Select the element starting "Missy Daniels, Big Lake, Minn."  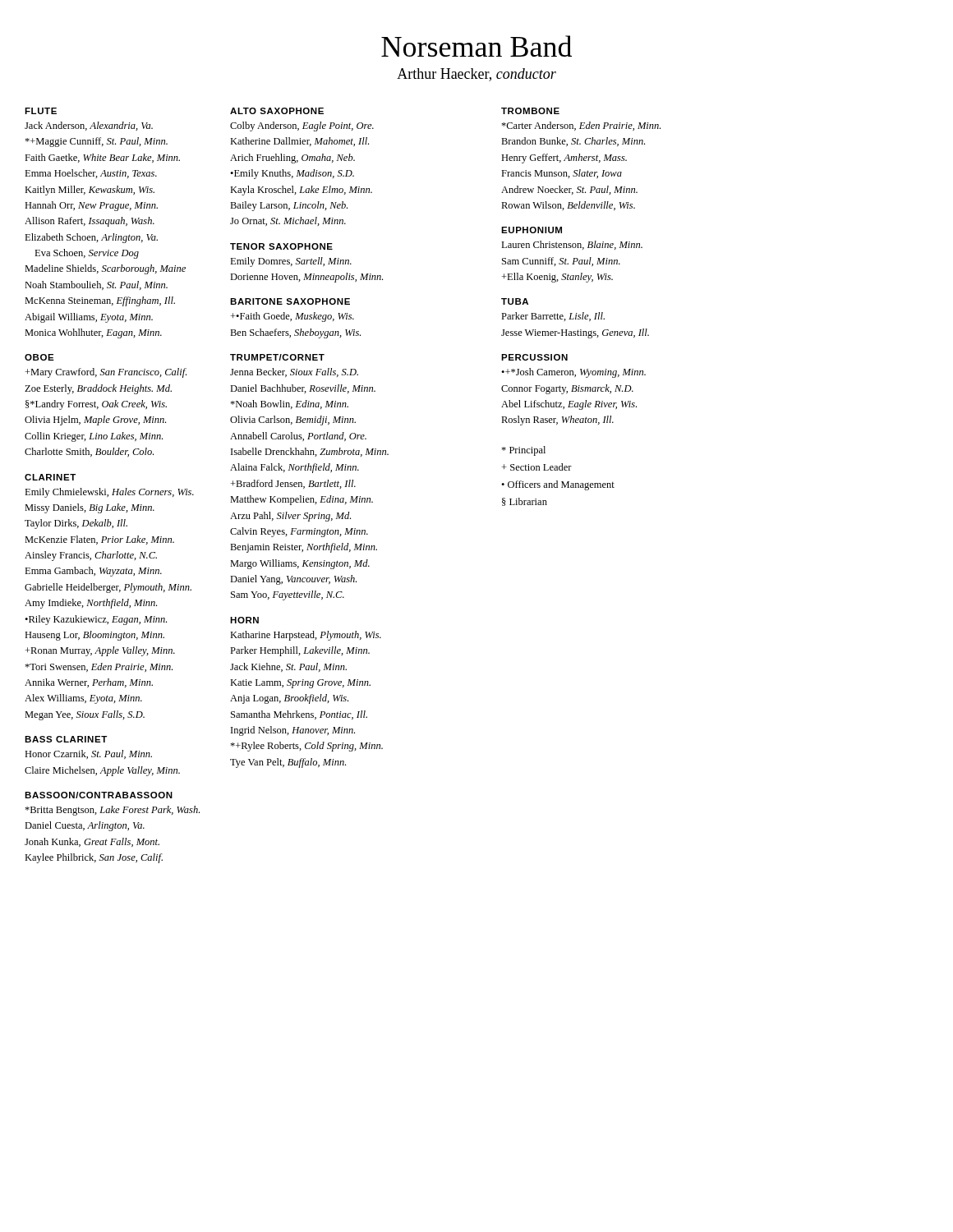pyautogui.click(x=90, y=507)
